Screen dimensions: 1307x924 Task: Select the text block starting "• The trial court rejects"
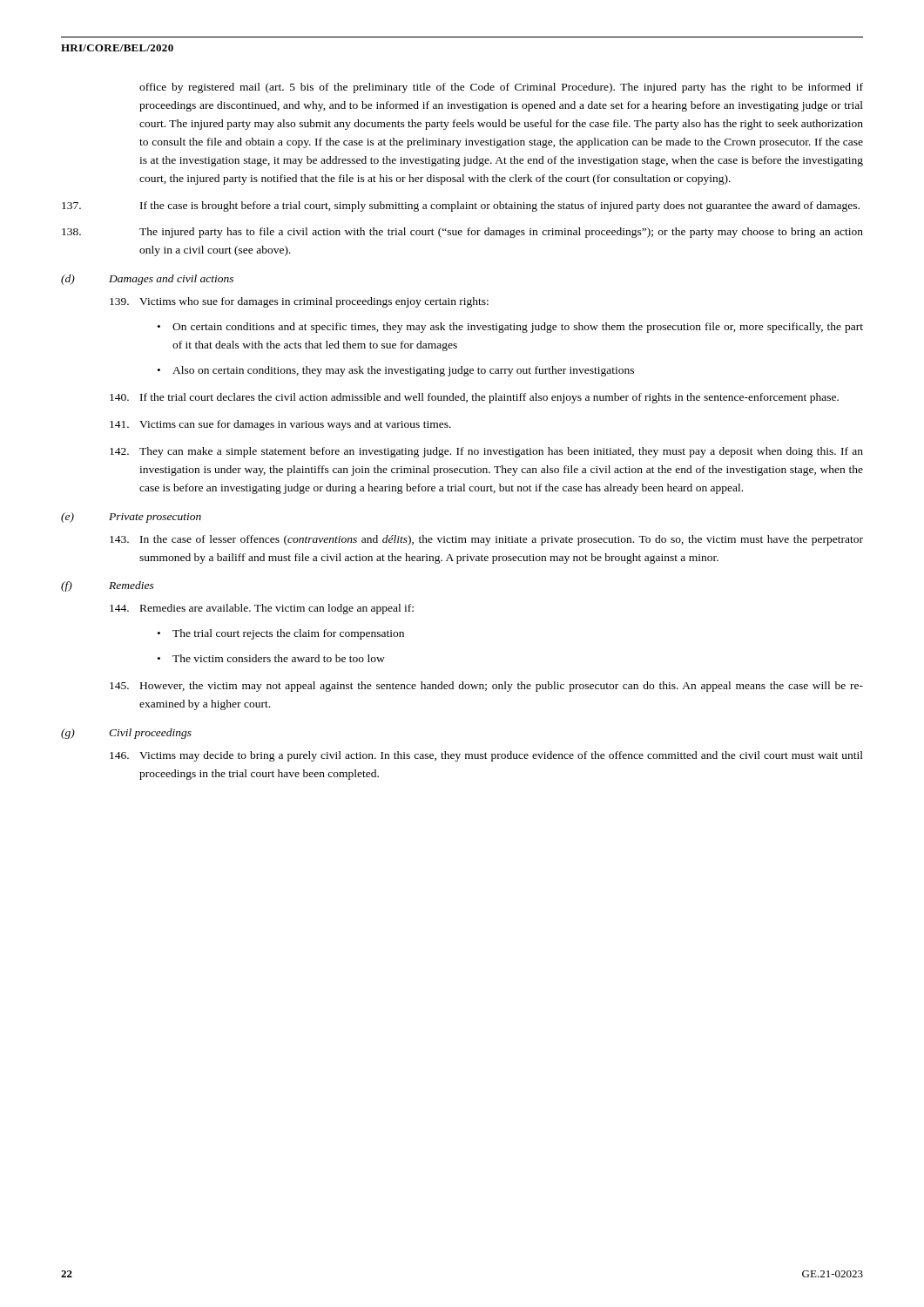[x=281, y=634]
